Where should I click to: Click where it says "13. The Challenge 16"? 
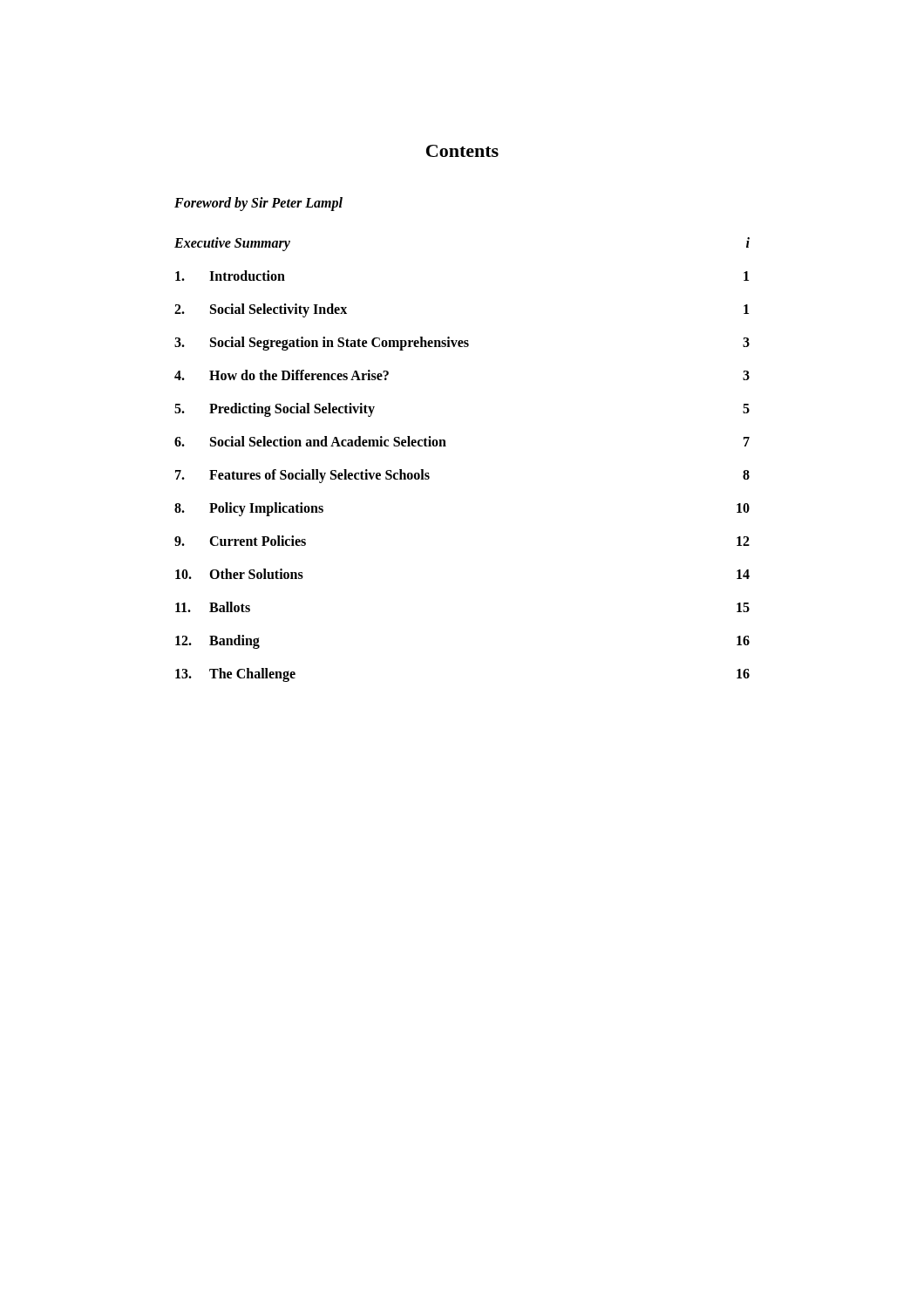(239, 675)
